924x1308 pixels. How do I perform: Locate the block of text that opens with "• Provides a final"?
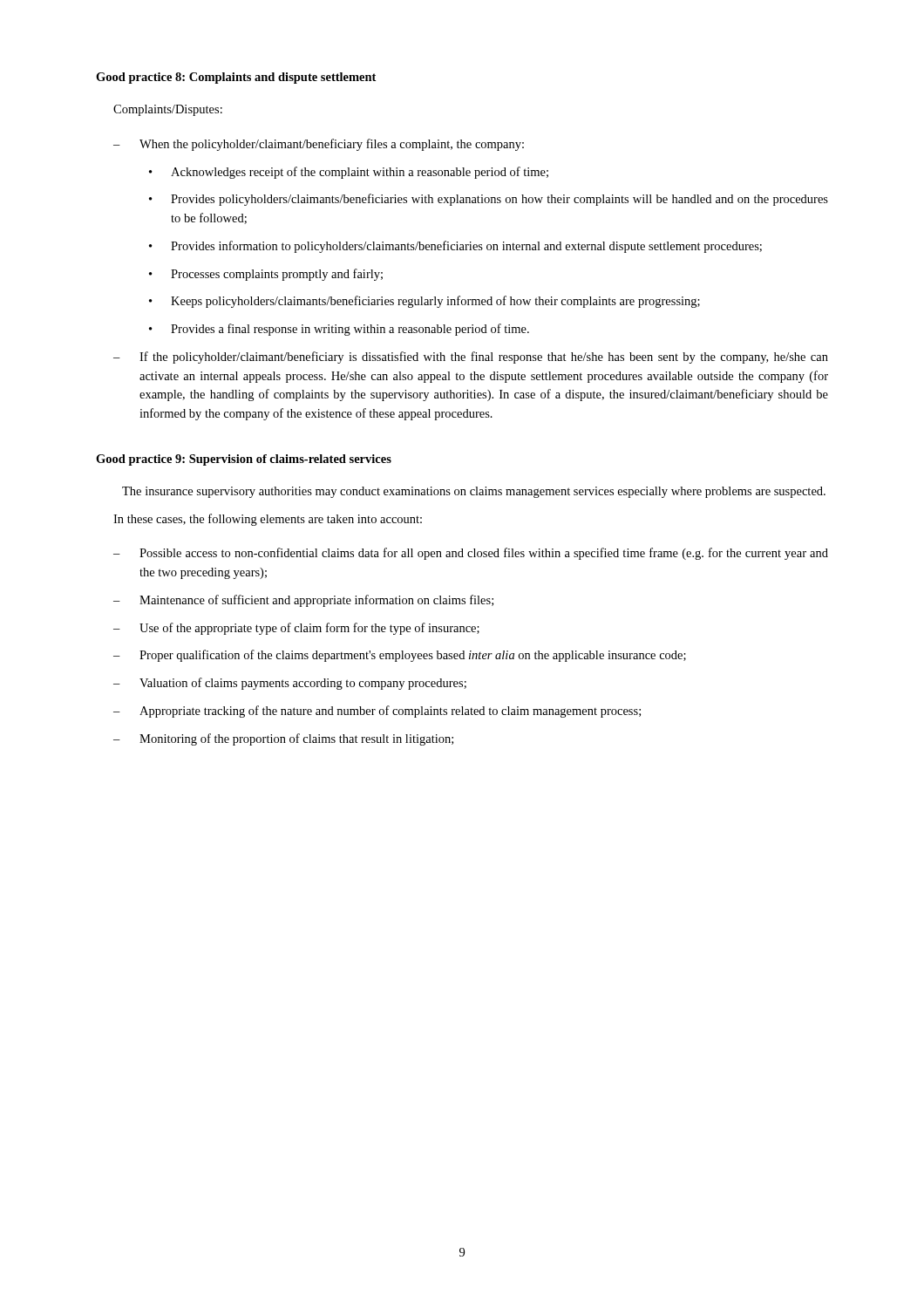pyautogui.click(x=488, y=330)
